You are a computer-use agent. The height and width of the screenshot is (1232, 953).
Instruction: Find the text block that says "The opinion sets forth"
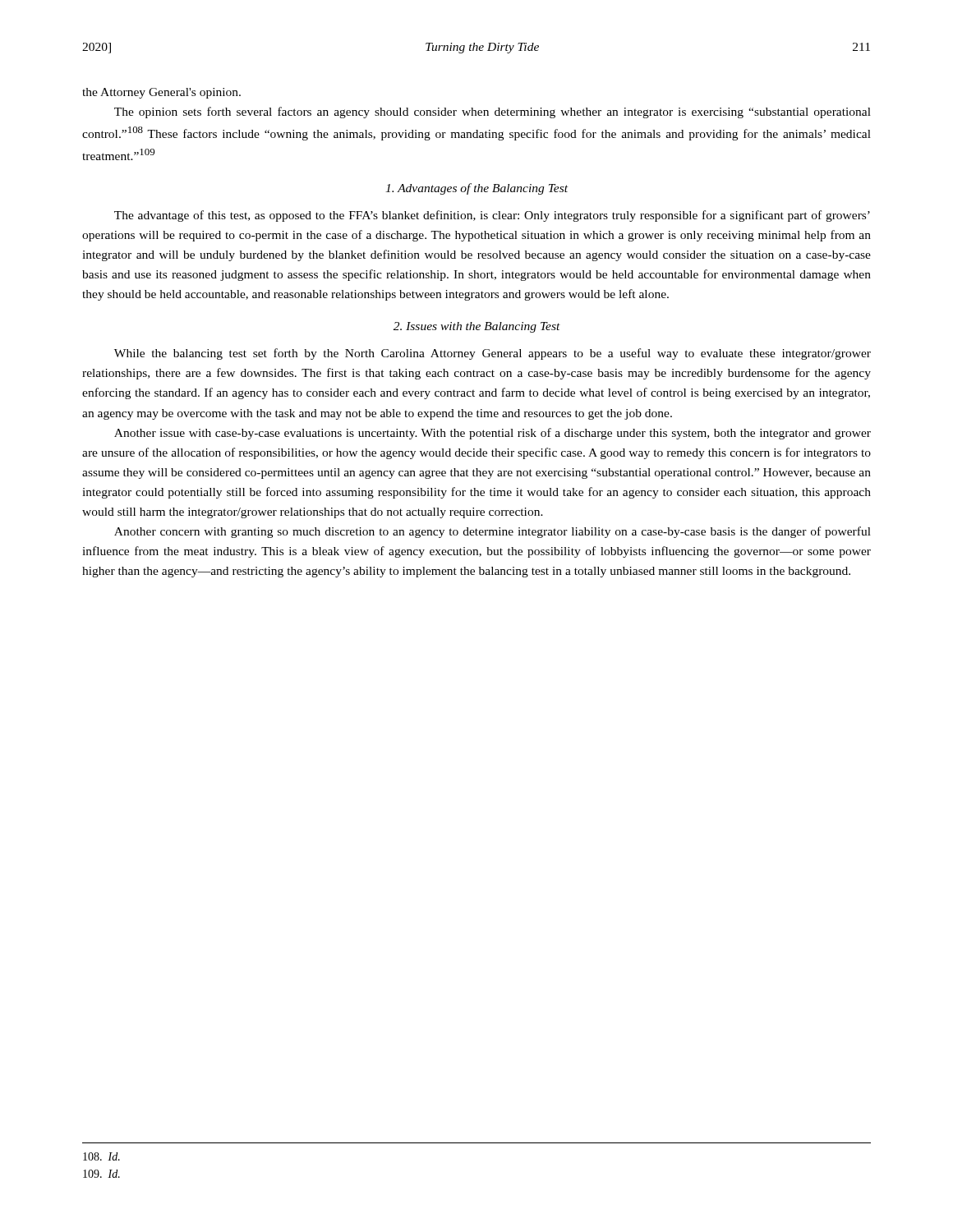[x=476, y=134]
